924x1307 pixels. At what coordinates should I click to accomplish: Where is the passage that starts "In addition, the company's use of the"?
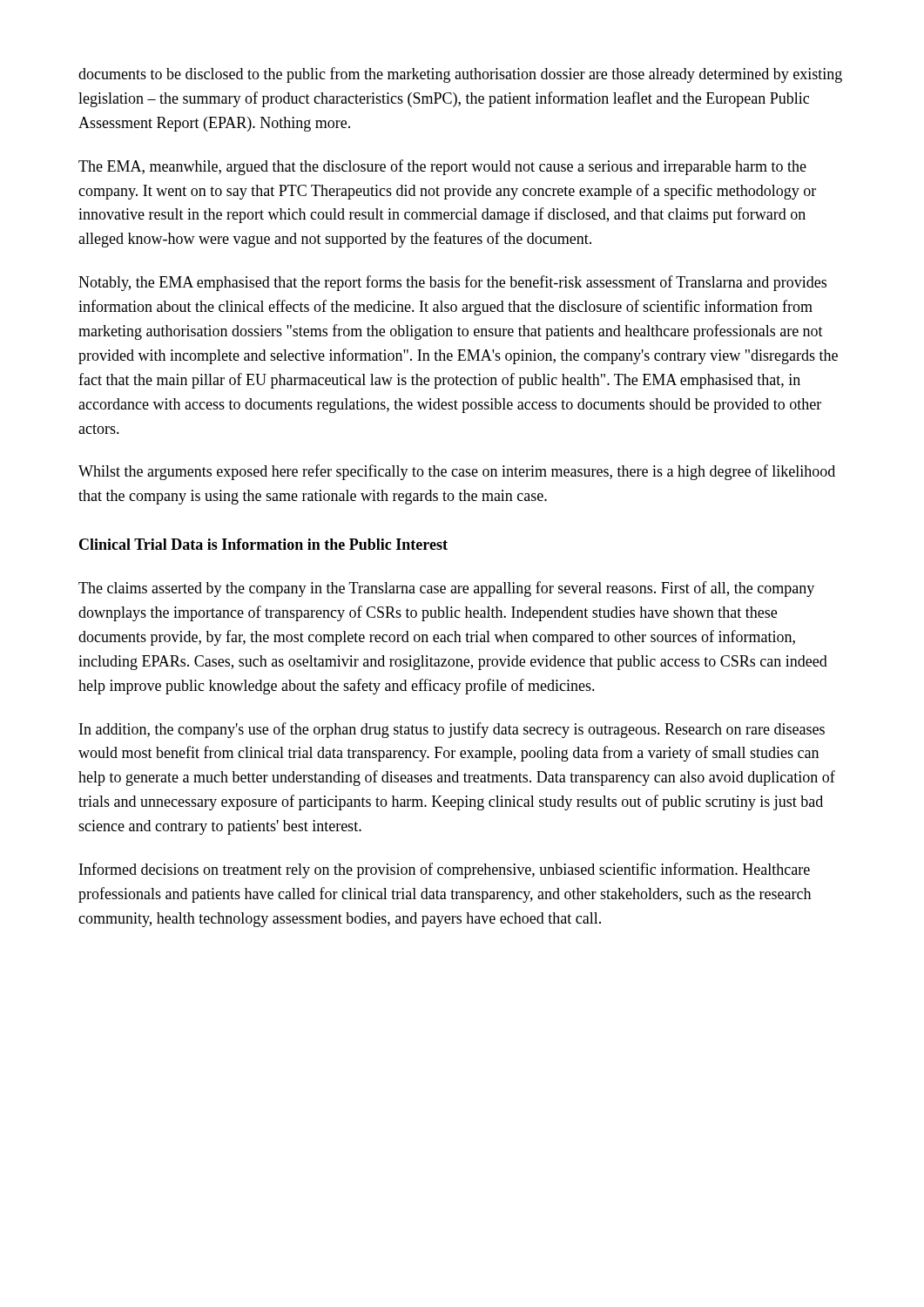click(457, 778)
